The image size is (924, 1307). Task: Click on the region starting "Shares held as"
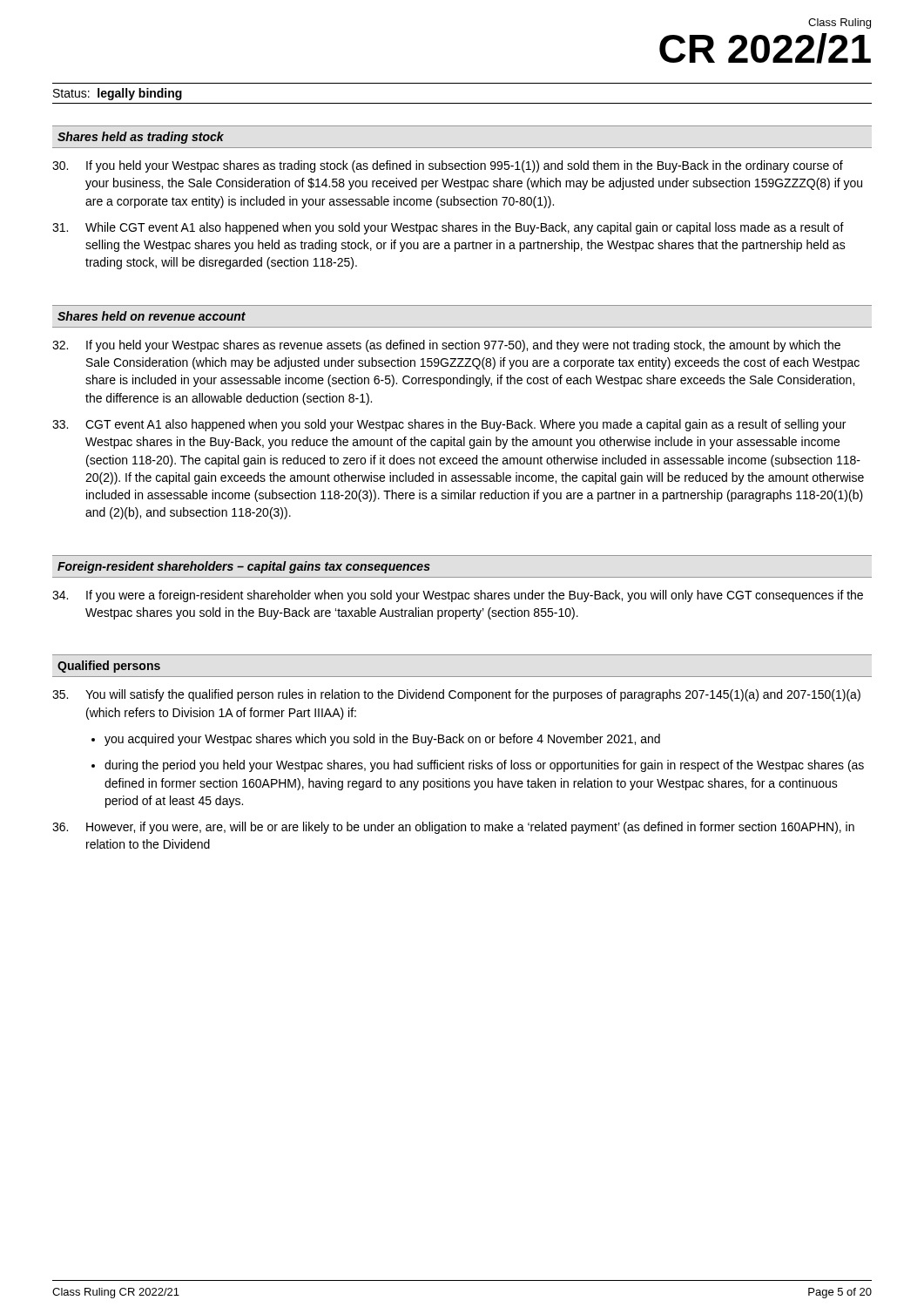140,137
